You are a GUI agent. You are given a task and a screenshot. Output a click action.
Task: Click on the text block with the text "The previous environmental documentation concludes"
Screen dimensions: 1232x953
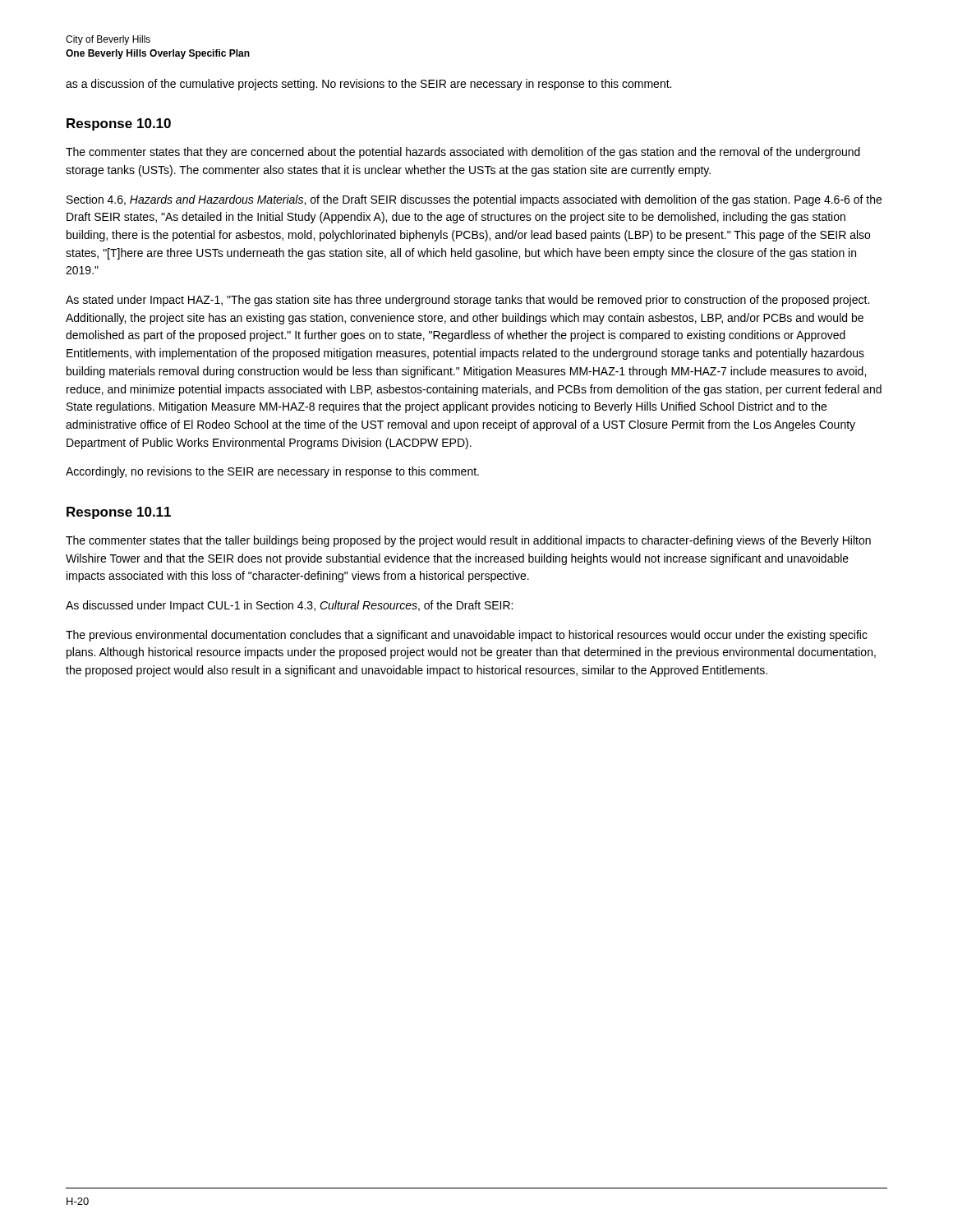point(471,652)
